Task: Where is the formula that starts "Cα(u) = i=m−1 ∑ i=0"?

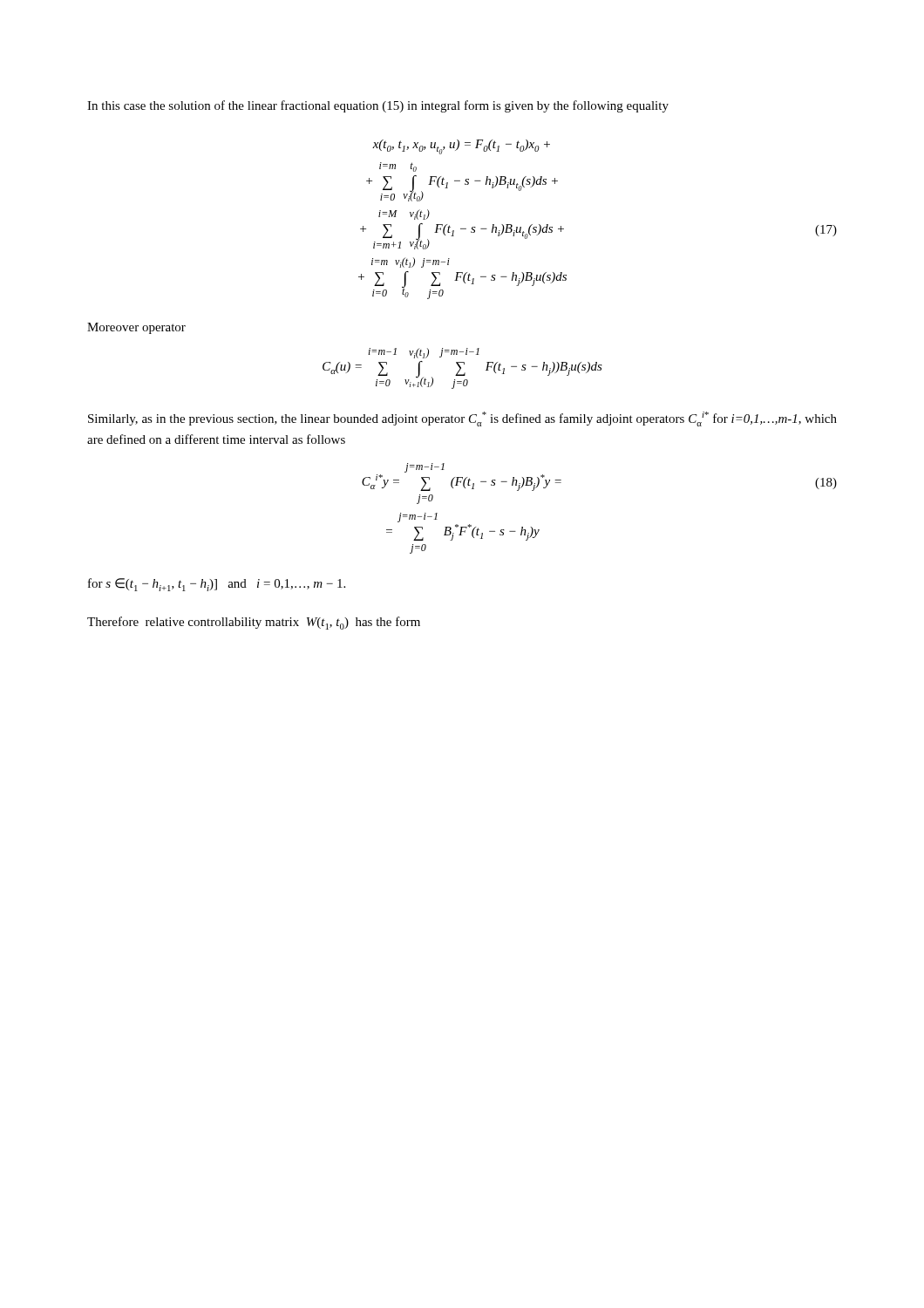Action: coord(462,368)
